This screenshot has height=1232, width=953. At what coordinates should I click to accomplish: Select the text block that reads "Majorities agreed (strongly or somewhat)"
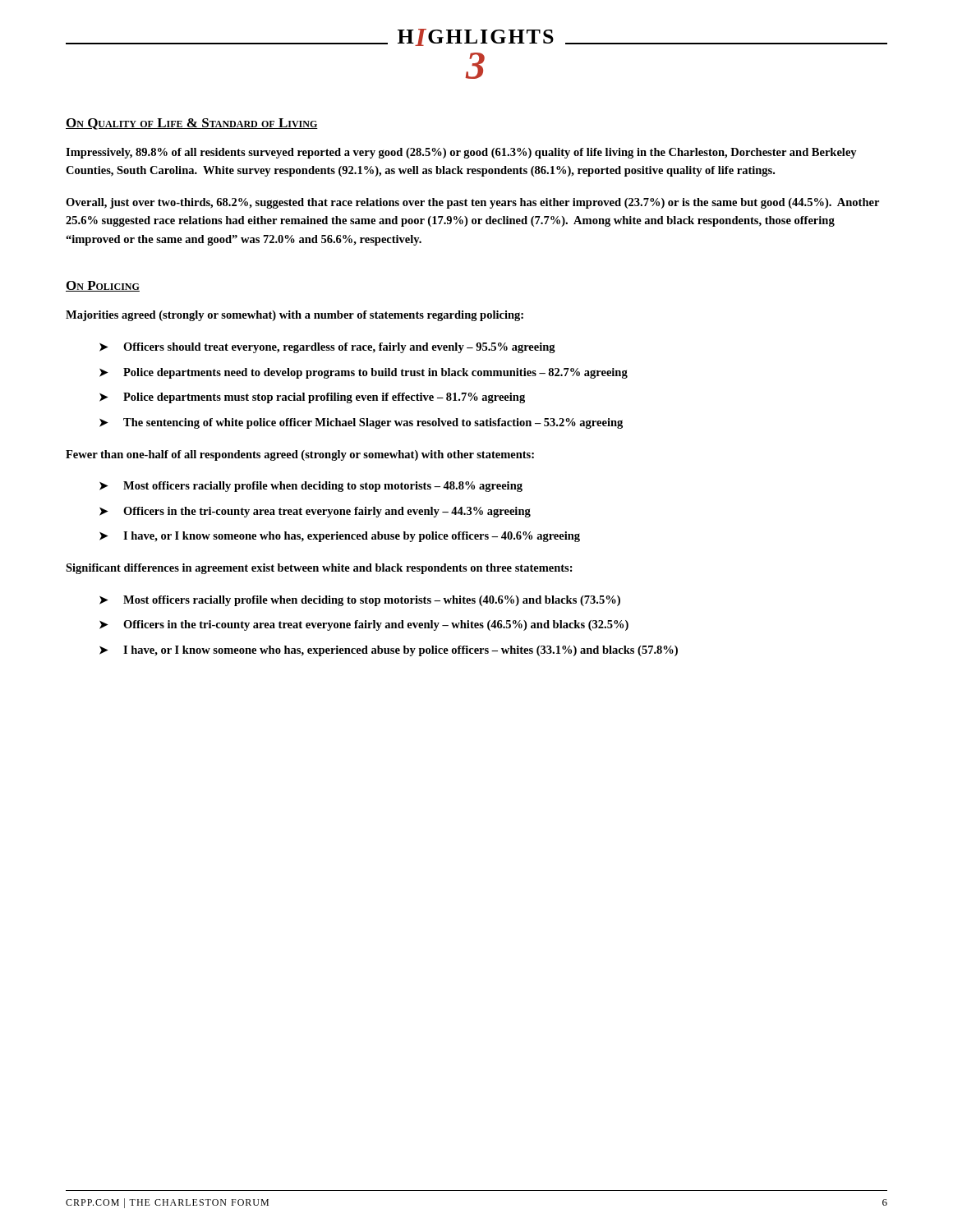pyautogui.click(x=295, y=315)
